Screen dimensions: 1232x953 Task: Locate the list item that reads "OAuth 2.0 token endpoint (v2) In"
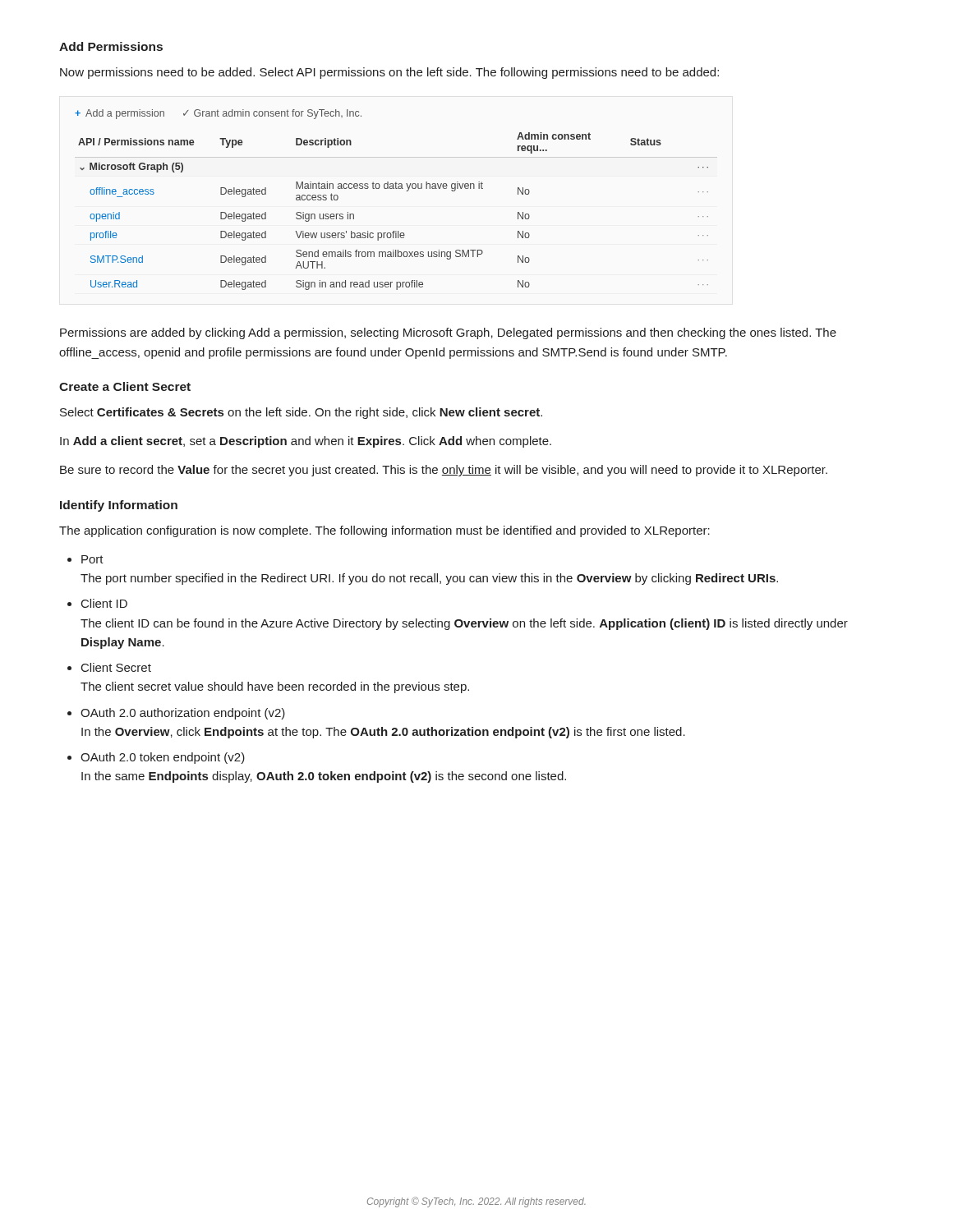click(x=324, y=766)
